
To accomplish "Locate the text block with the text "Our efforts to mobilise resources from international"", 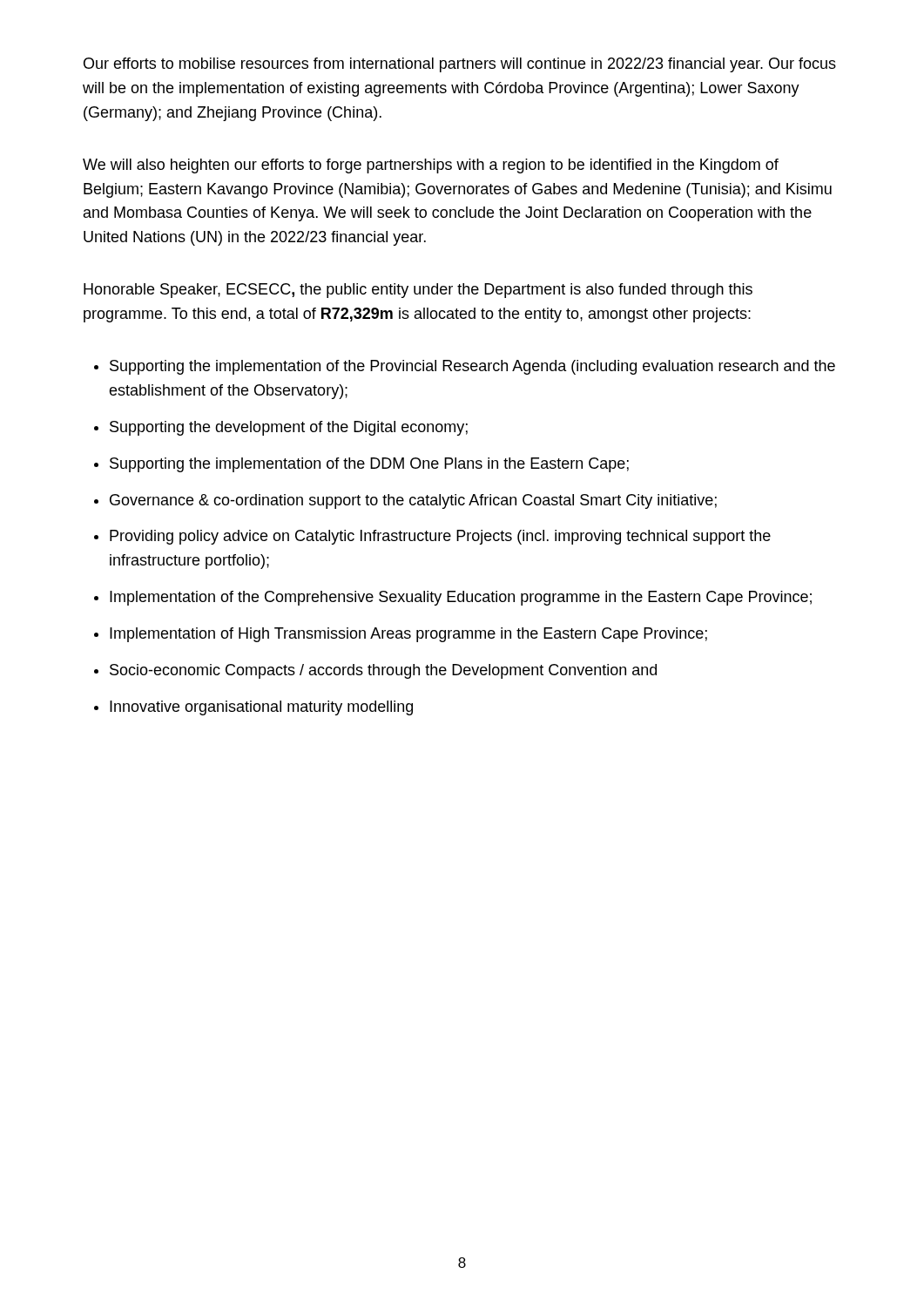I will click(x=459, y=88).
